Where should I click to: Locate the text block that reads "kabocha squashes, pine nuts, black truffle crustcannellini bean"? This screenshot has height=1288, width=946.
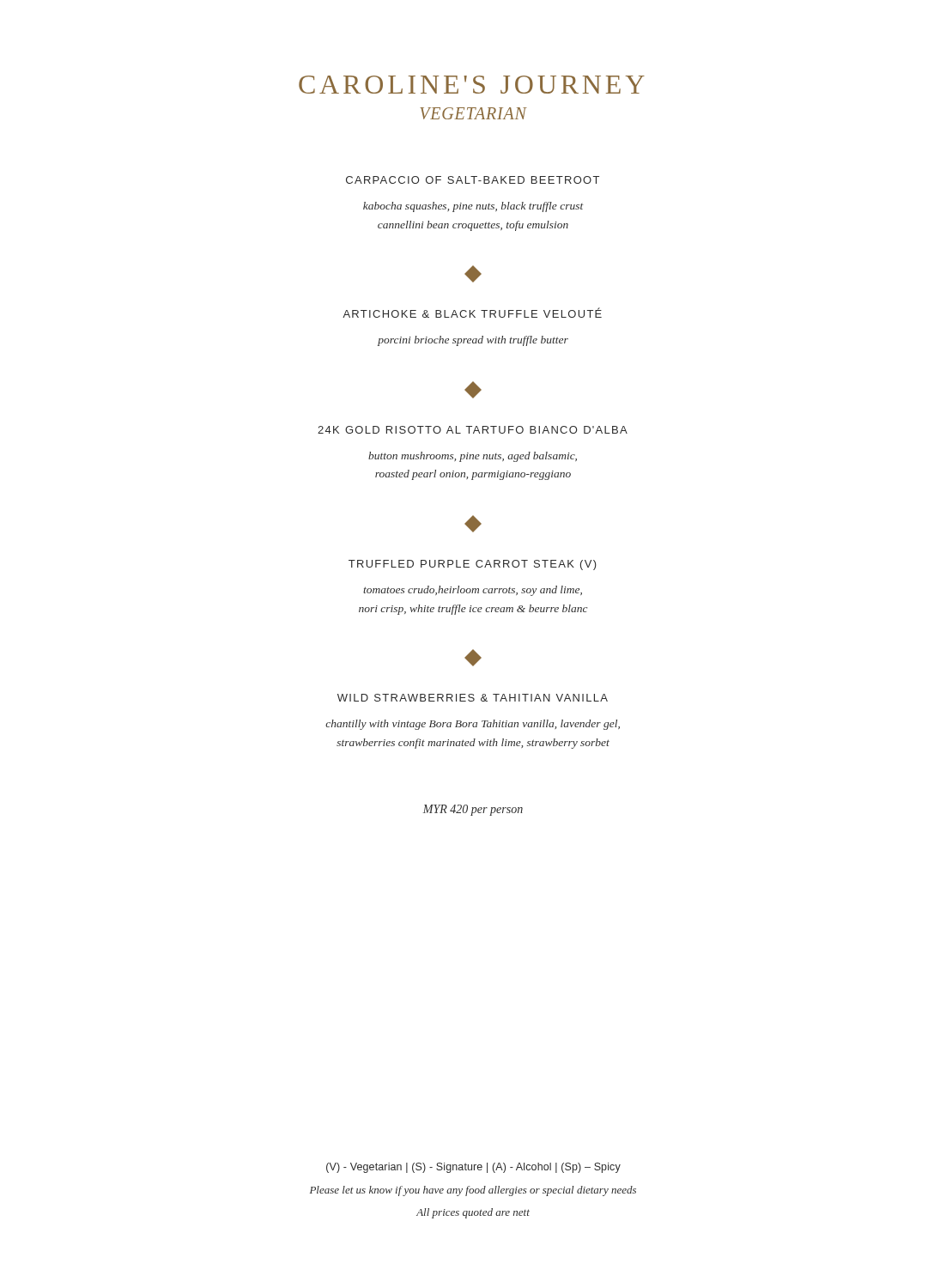tap(473, 215)
